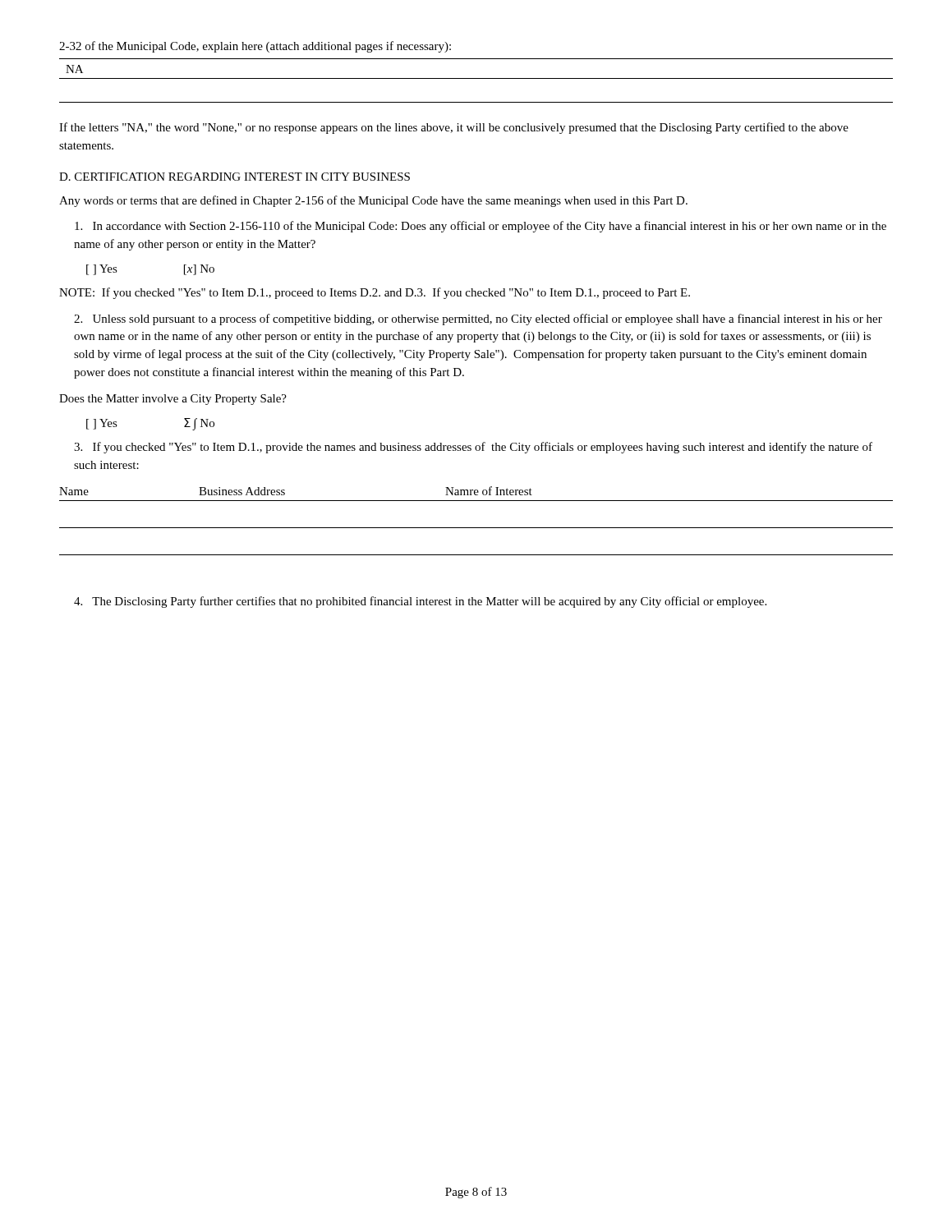
Task: Locate the table with the text "Business Address"
Action: pyautogui.click(x=476, y=532)
